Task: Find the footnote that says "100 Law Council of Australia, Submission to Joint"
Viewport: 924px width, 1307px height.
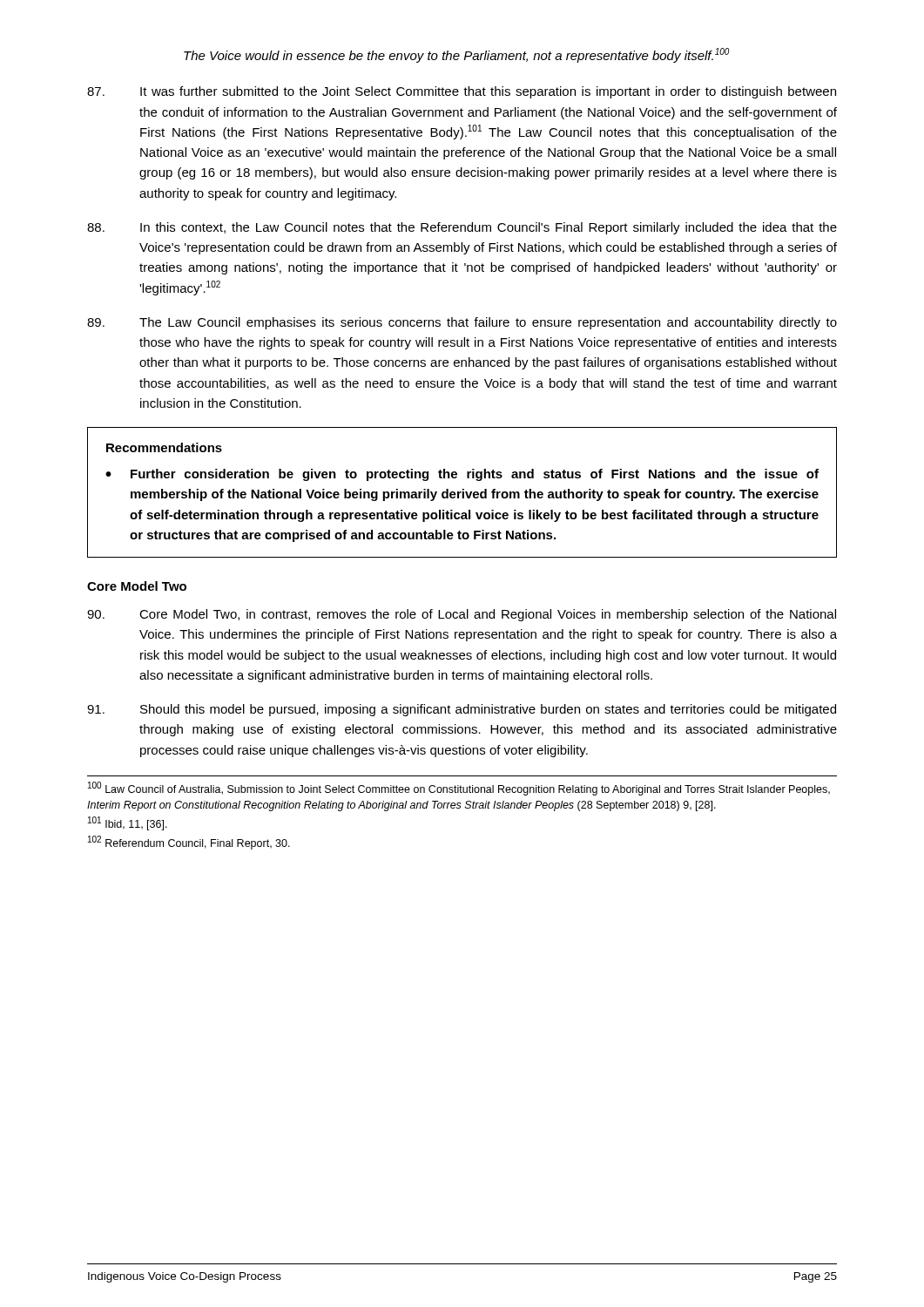Action: tap(459, 796)
